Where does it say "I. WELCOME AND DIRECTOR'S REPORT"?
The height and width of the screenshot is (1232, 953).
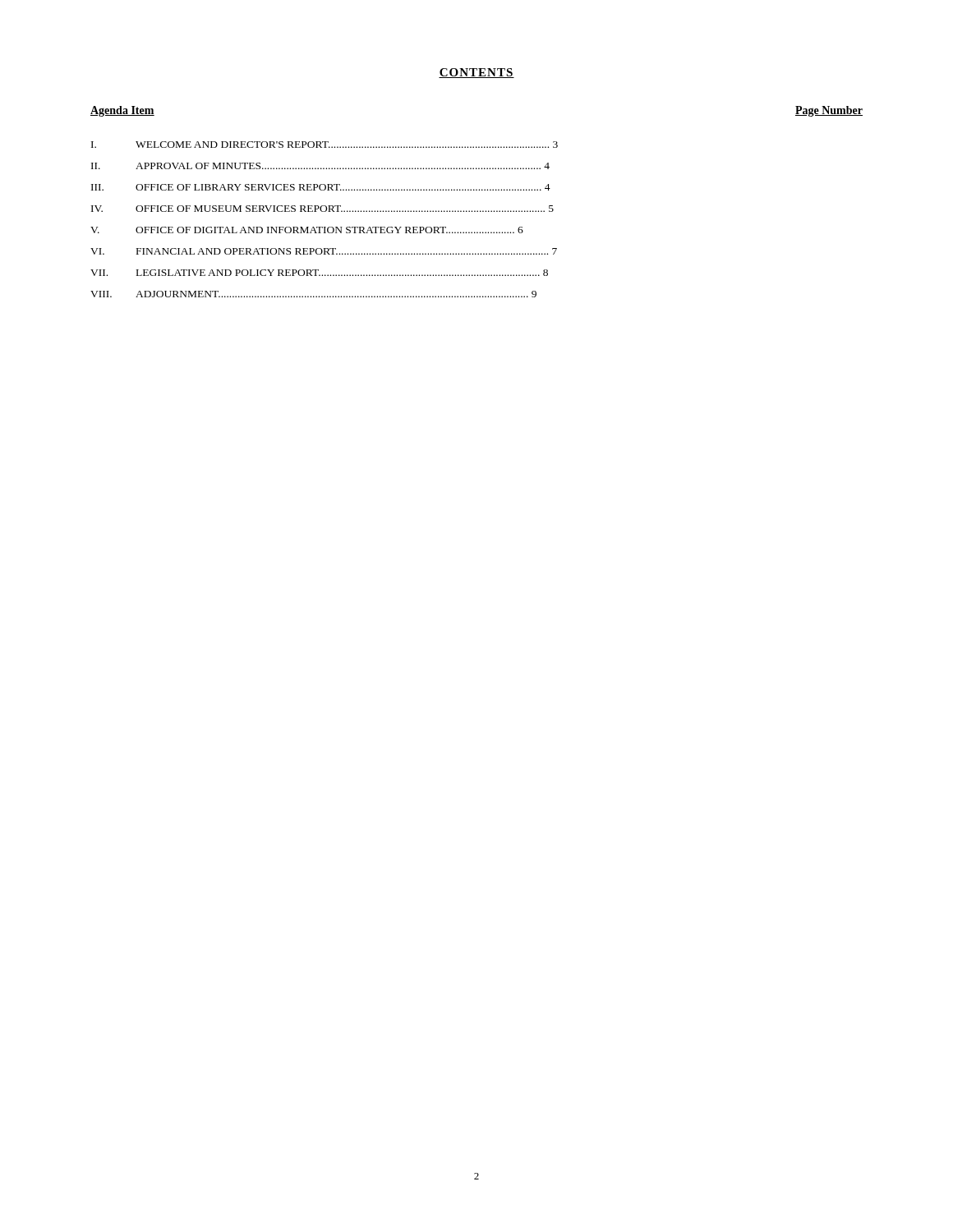click(476, 145)
